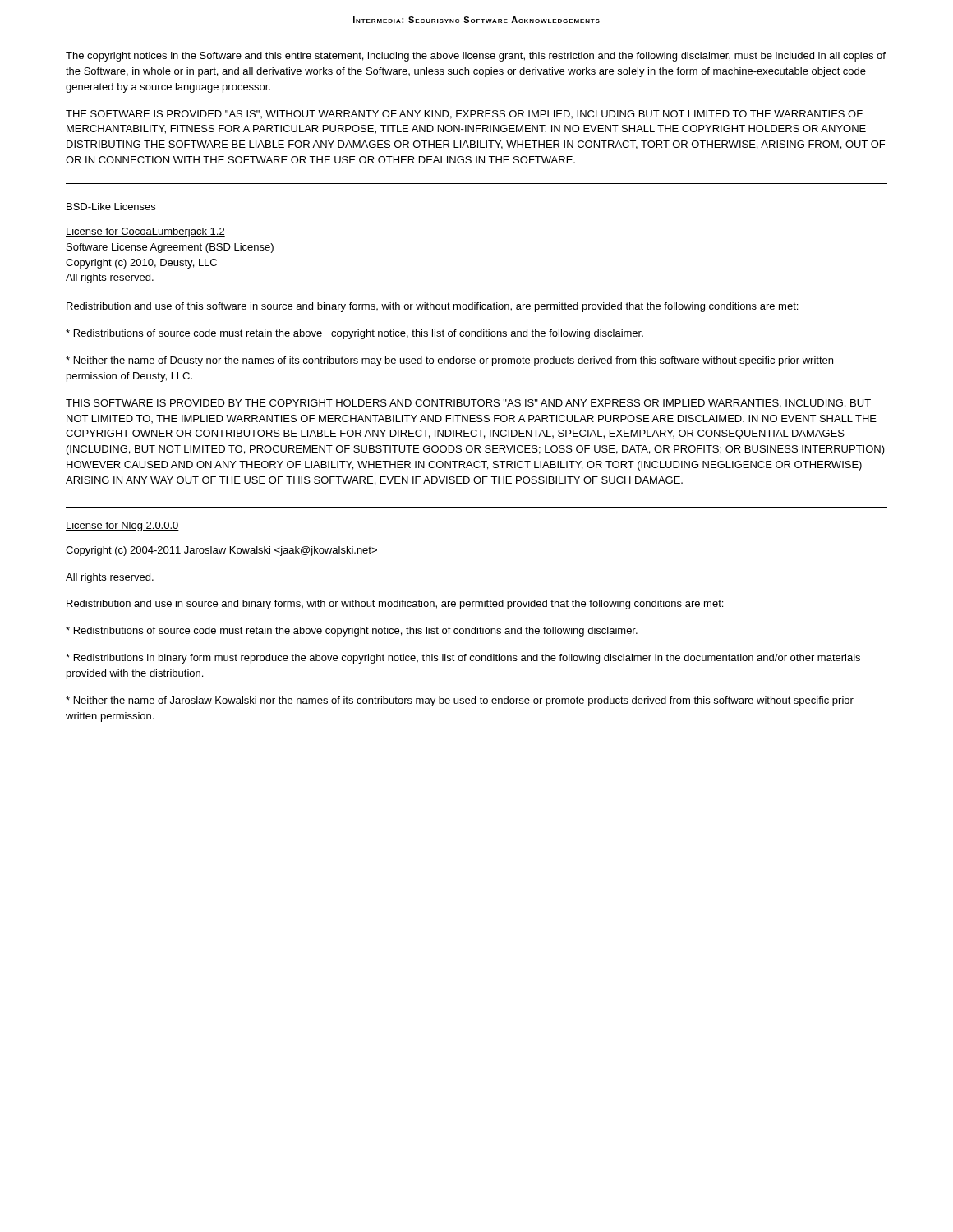Click the passage that begins "Neither the name of Jaroslaw Kowalski nor"

point(460,708)
